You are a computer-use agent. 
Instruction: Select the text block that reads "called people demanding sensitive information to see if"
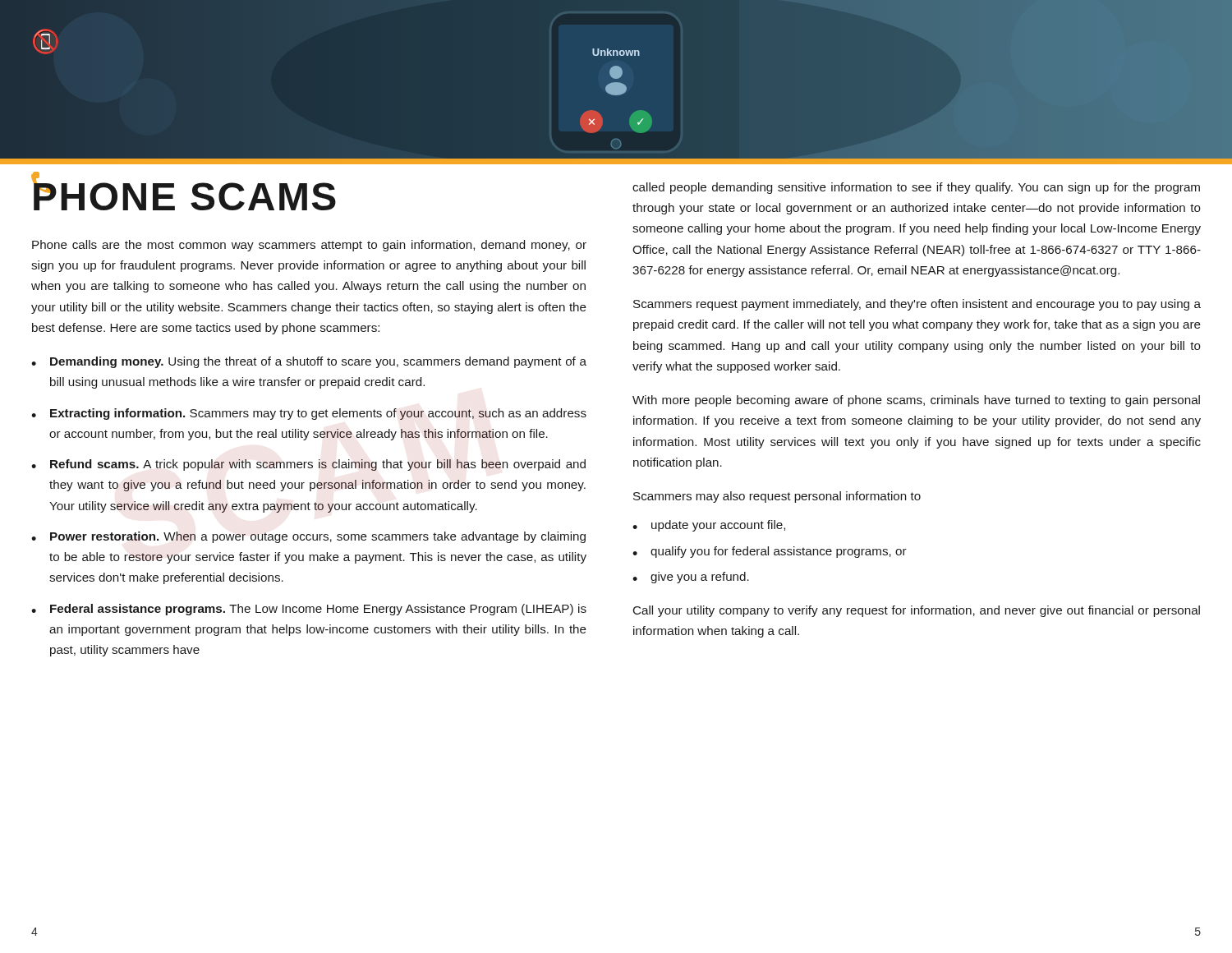coord(917,228)
